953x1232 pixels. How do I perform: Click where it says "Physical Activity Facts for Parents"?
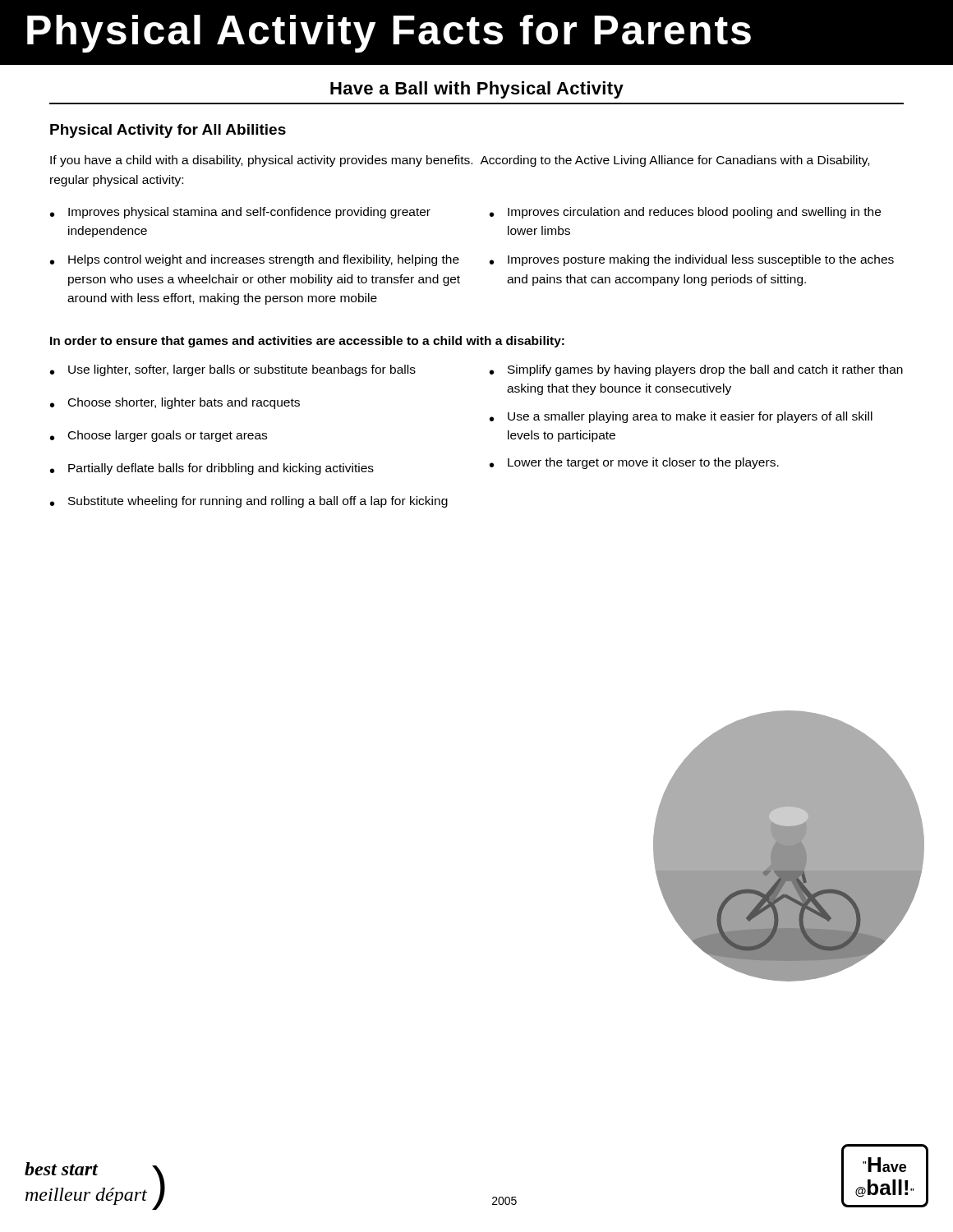[476, 30]
